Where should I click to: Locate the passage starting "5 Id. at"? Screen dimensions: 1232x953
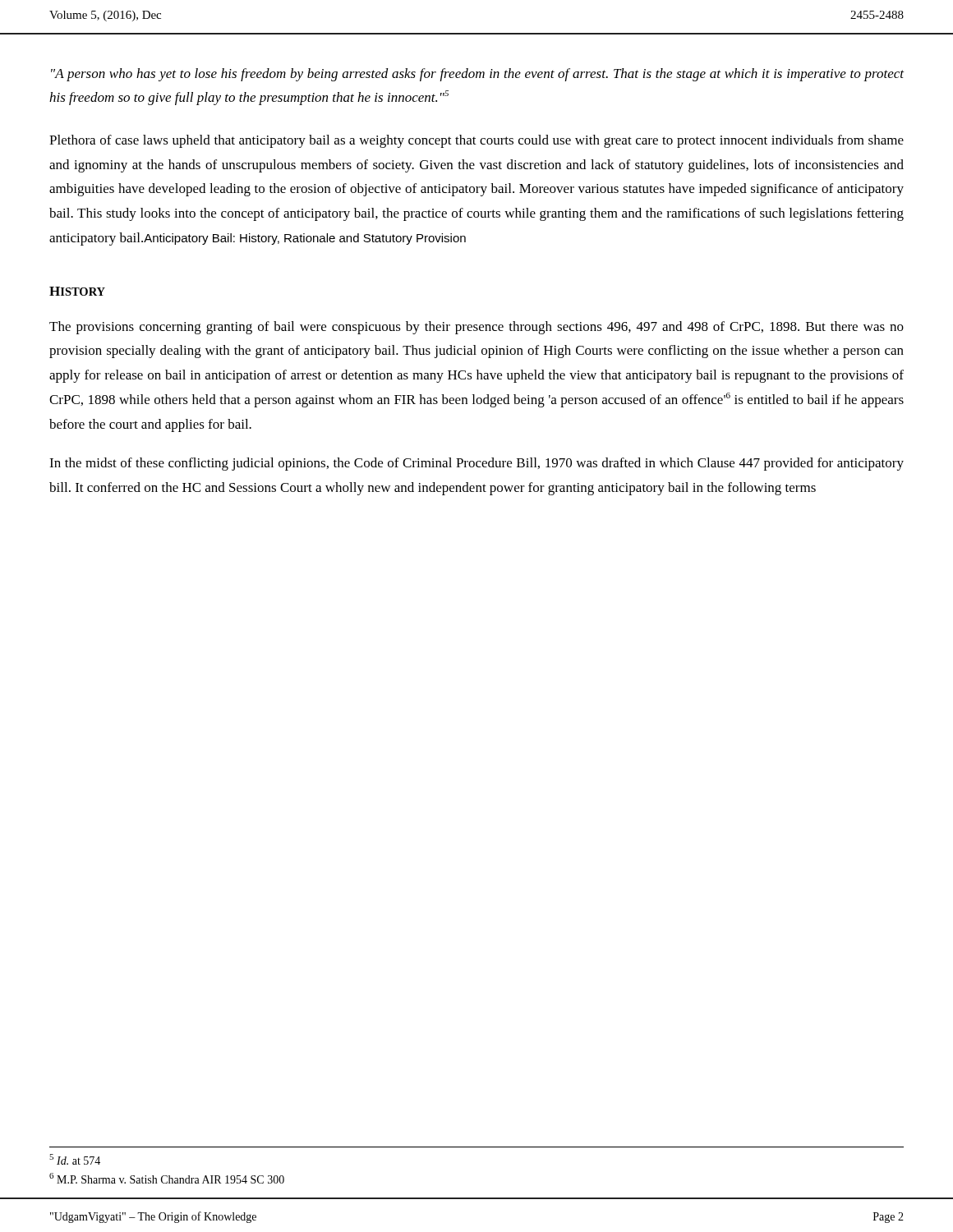(x=75, y=1160)
